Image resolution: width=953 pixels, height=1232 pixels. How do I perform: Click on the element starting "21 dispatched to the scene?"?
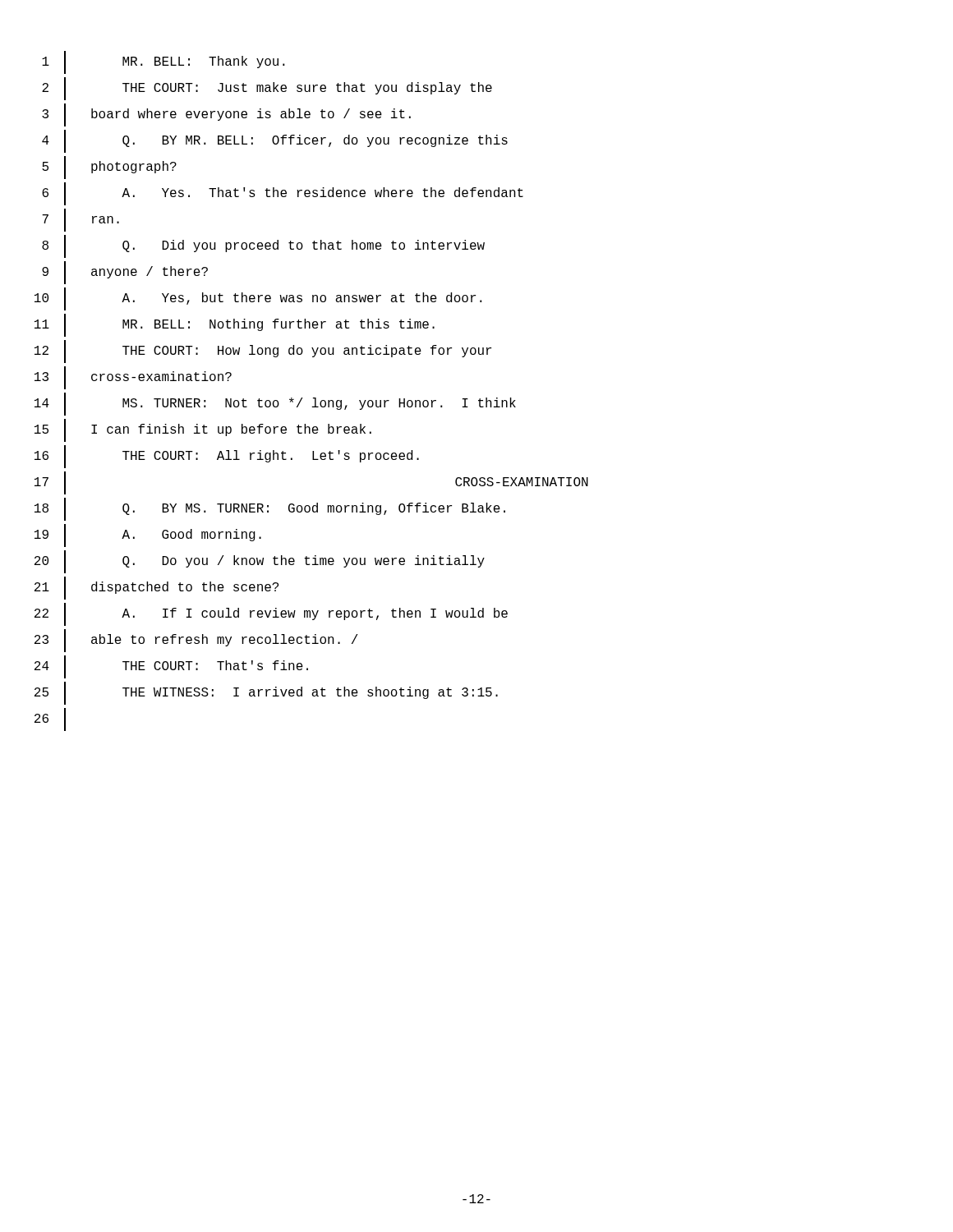157,588
